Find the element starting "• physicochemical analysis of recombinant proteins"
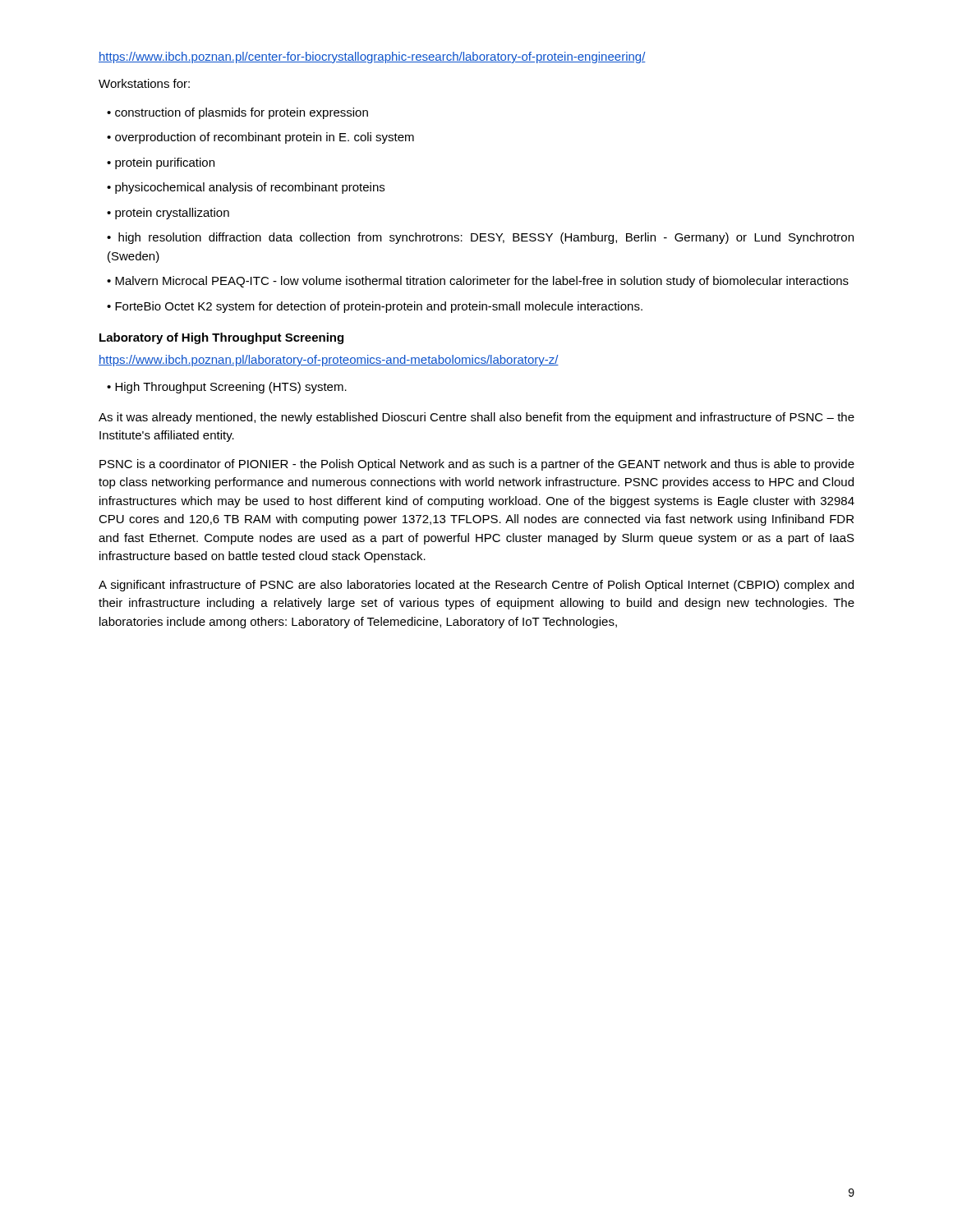 click(246, 187)
